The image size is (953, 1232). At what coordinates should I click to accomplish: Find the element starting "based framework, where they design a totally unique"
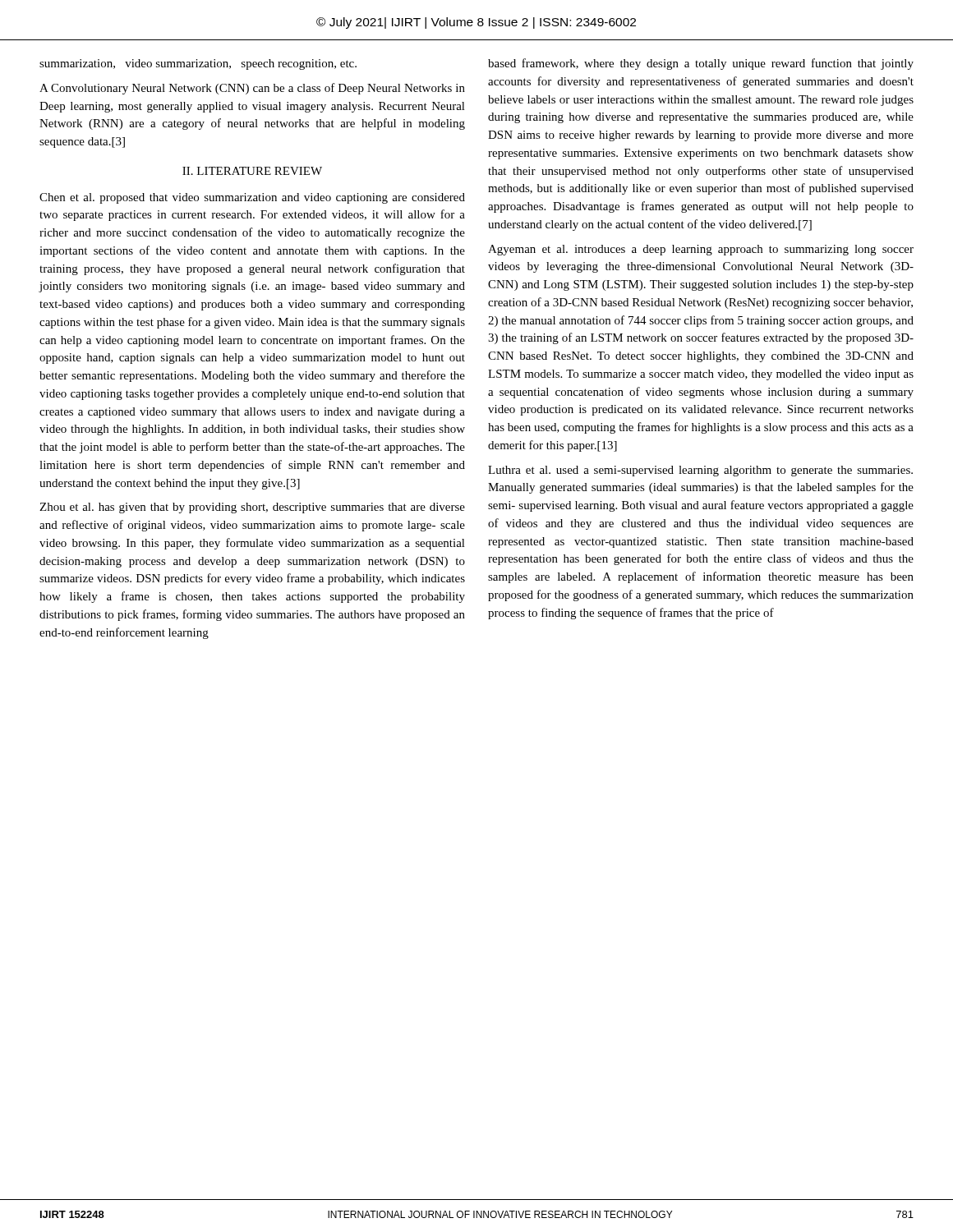701,338
